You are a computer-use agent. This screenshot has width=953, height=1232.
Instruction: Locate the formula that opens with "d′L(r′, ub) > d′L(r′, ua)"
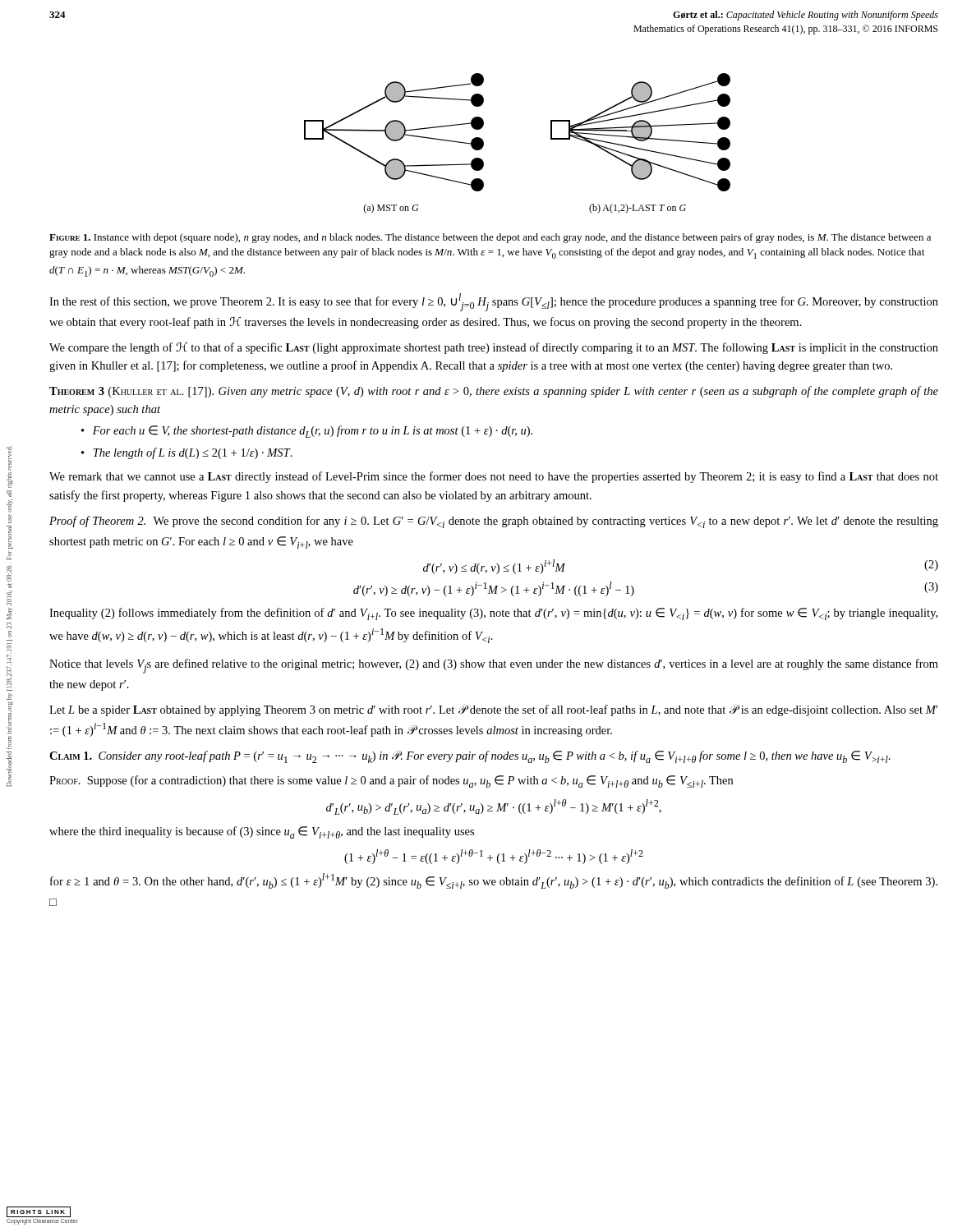[x=494, y=807]
